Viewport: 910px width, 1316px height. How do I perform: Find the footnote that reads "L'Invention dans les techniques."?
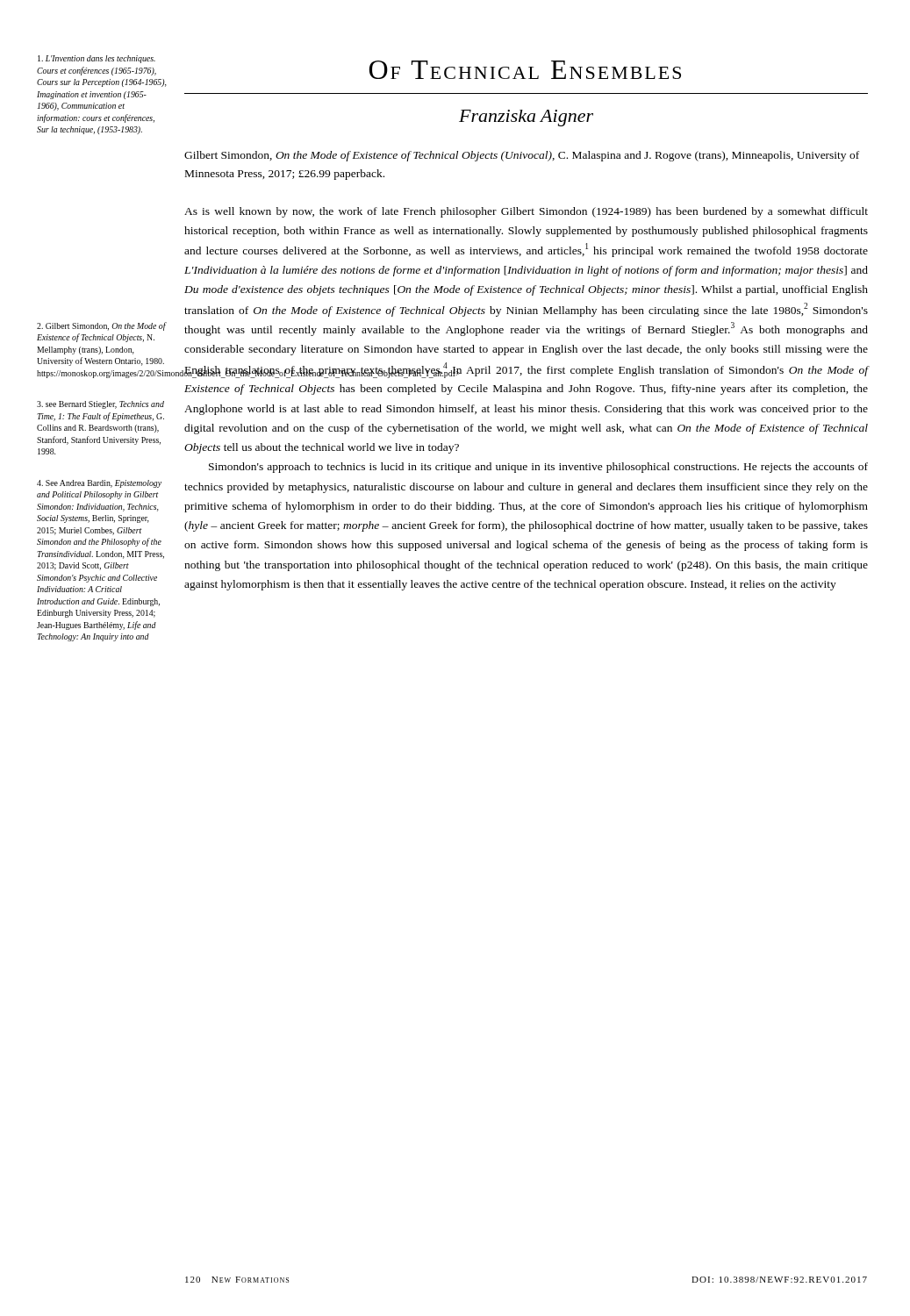pyautogui.click(x=102, y=94)
